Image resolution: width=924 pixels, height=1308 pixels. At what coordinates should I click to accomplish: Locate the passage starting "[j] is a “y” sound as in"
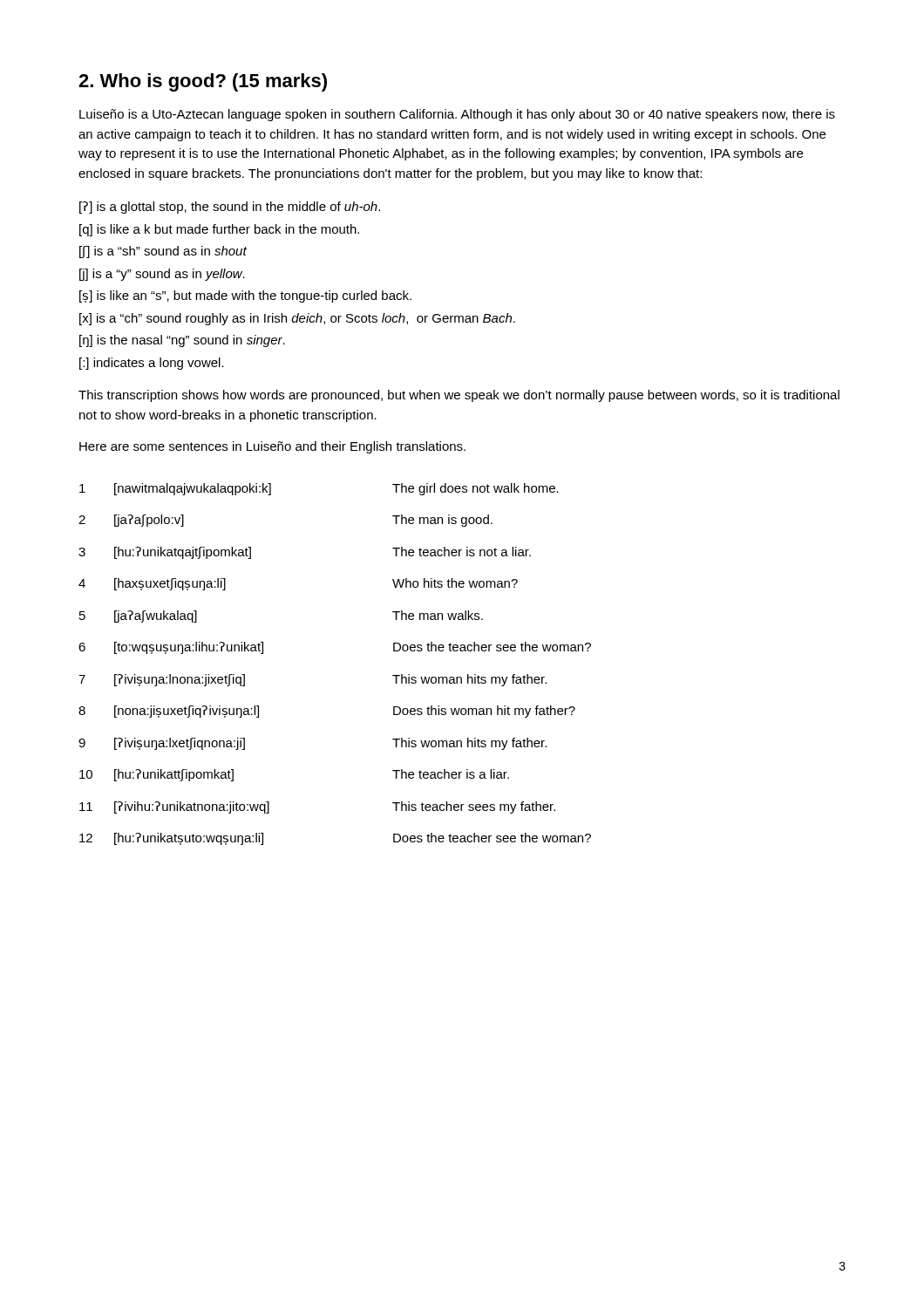tap(162, 273)
